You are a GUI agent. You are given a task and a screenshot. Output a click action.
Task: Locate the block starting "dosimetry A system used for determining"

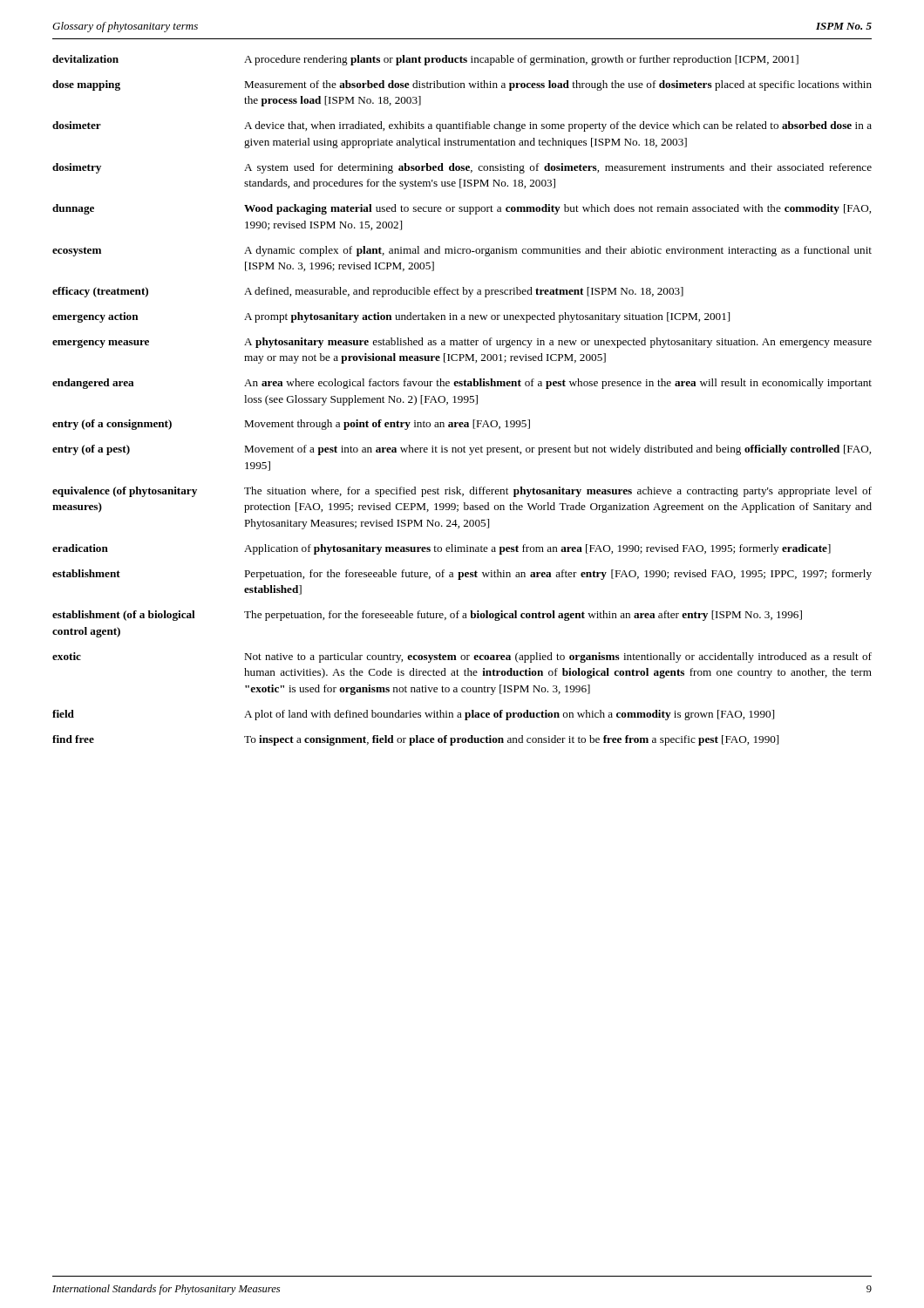click(462, 176)
